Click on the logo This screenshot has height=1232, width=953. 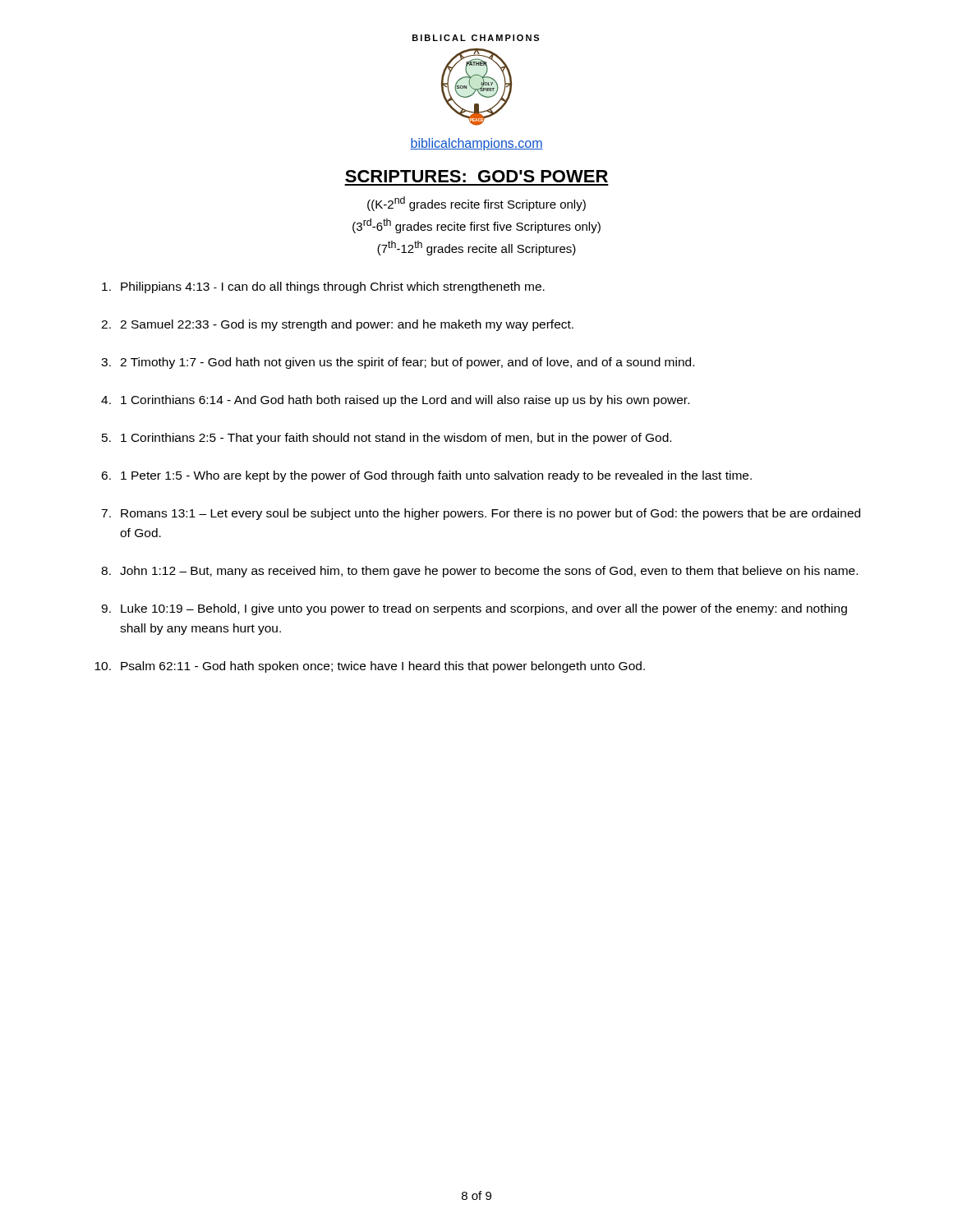click(x=476, y=81)
